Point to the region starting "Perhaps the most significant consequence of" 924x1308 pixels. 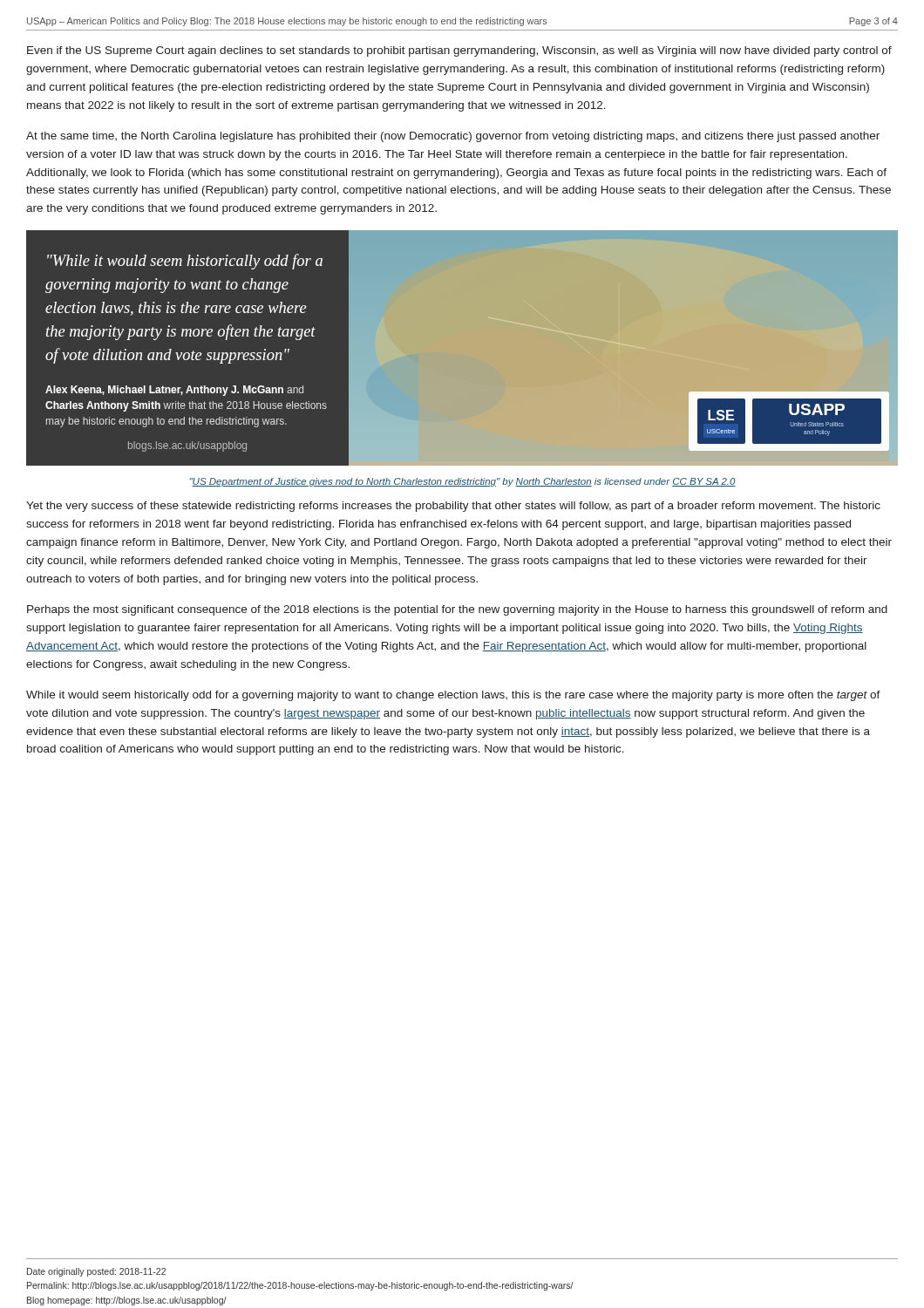tap(457, 636)
